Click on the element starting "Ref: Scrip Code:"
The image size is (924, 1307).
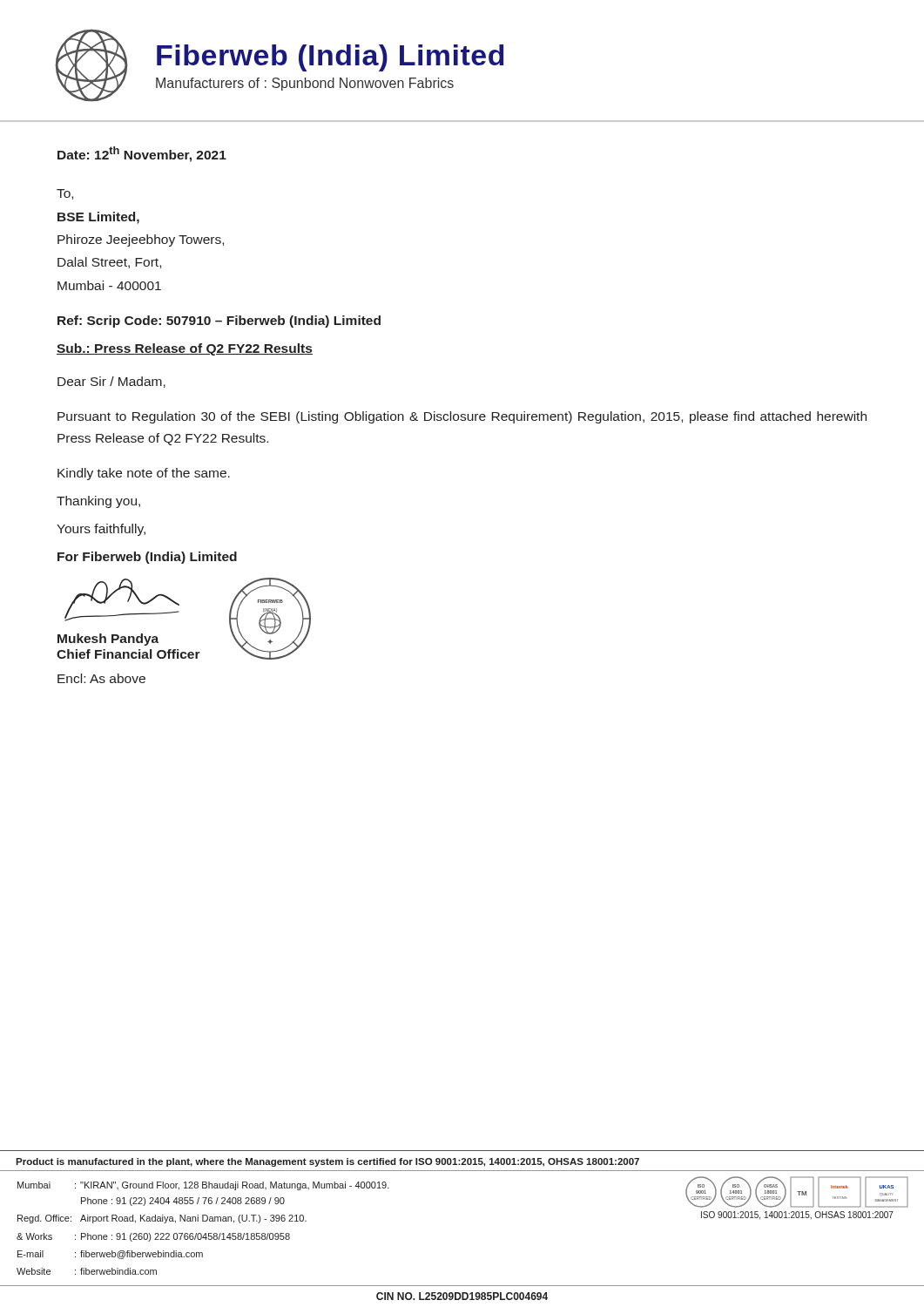pos(219,320)
